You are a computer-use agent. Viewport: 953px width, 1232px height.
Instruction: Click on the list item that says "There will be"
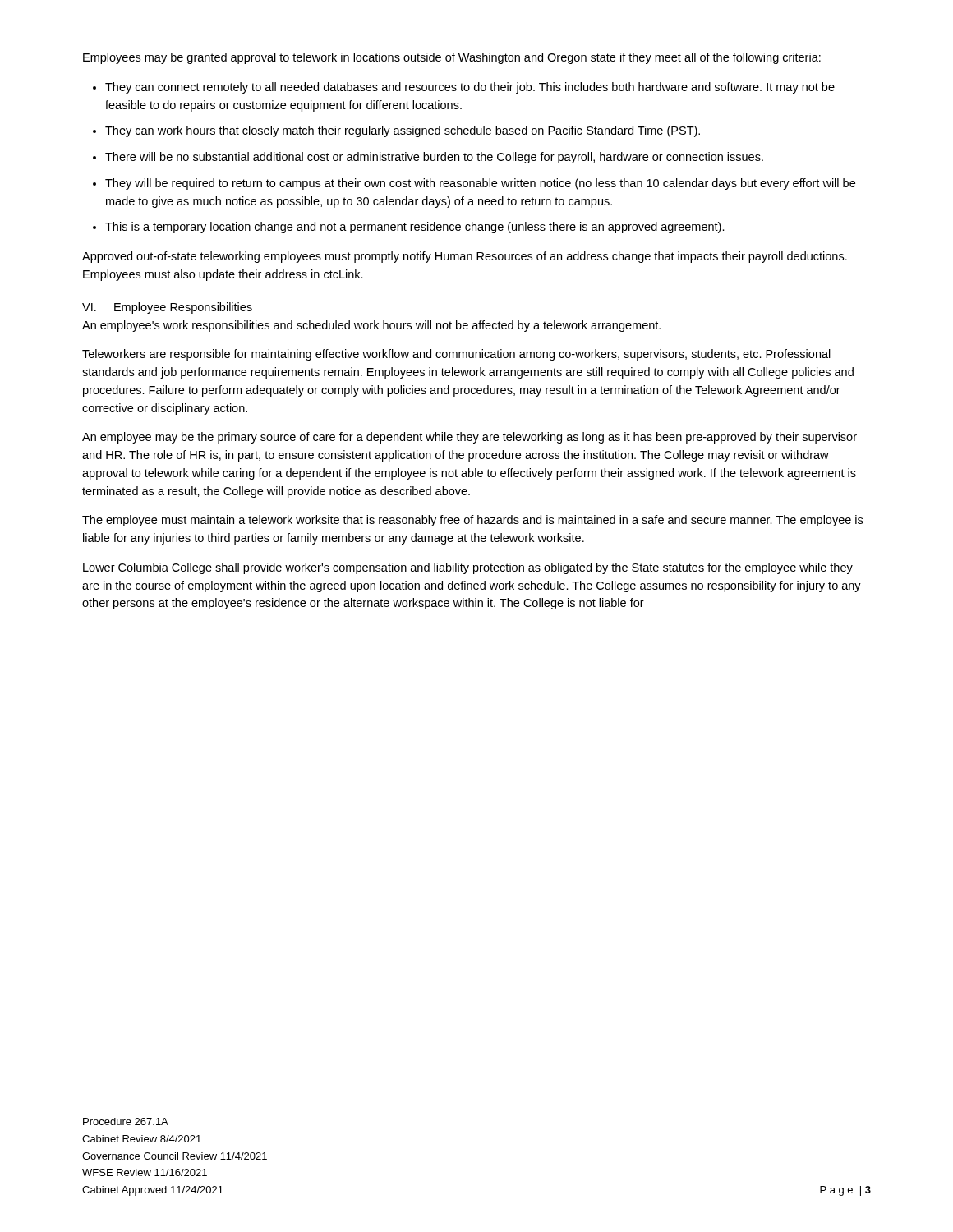point(488,158)
